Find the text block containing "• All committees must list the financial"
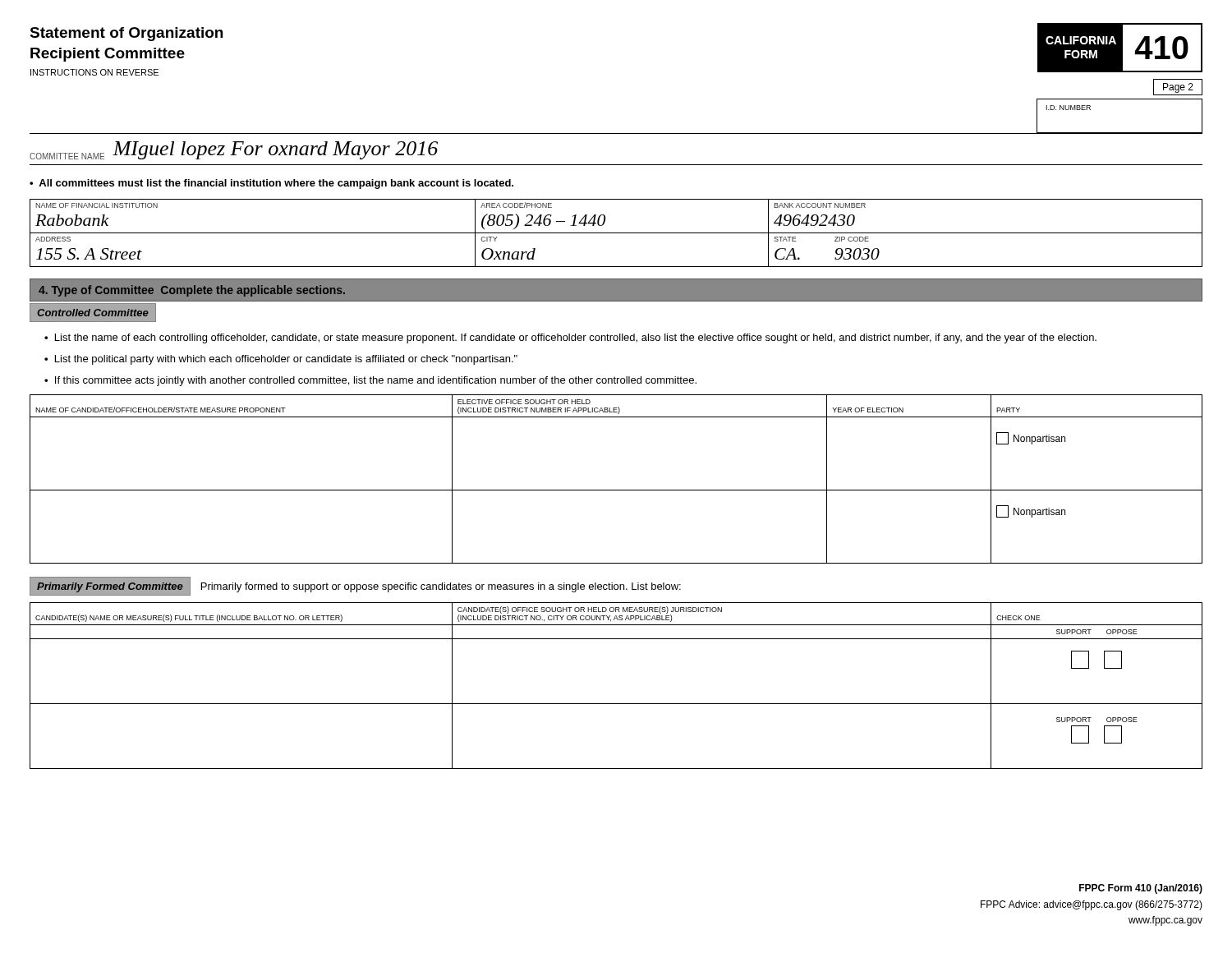The width and height of the screenshot is (1232, 953). click(x=272, y=182)
